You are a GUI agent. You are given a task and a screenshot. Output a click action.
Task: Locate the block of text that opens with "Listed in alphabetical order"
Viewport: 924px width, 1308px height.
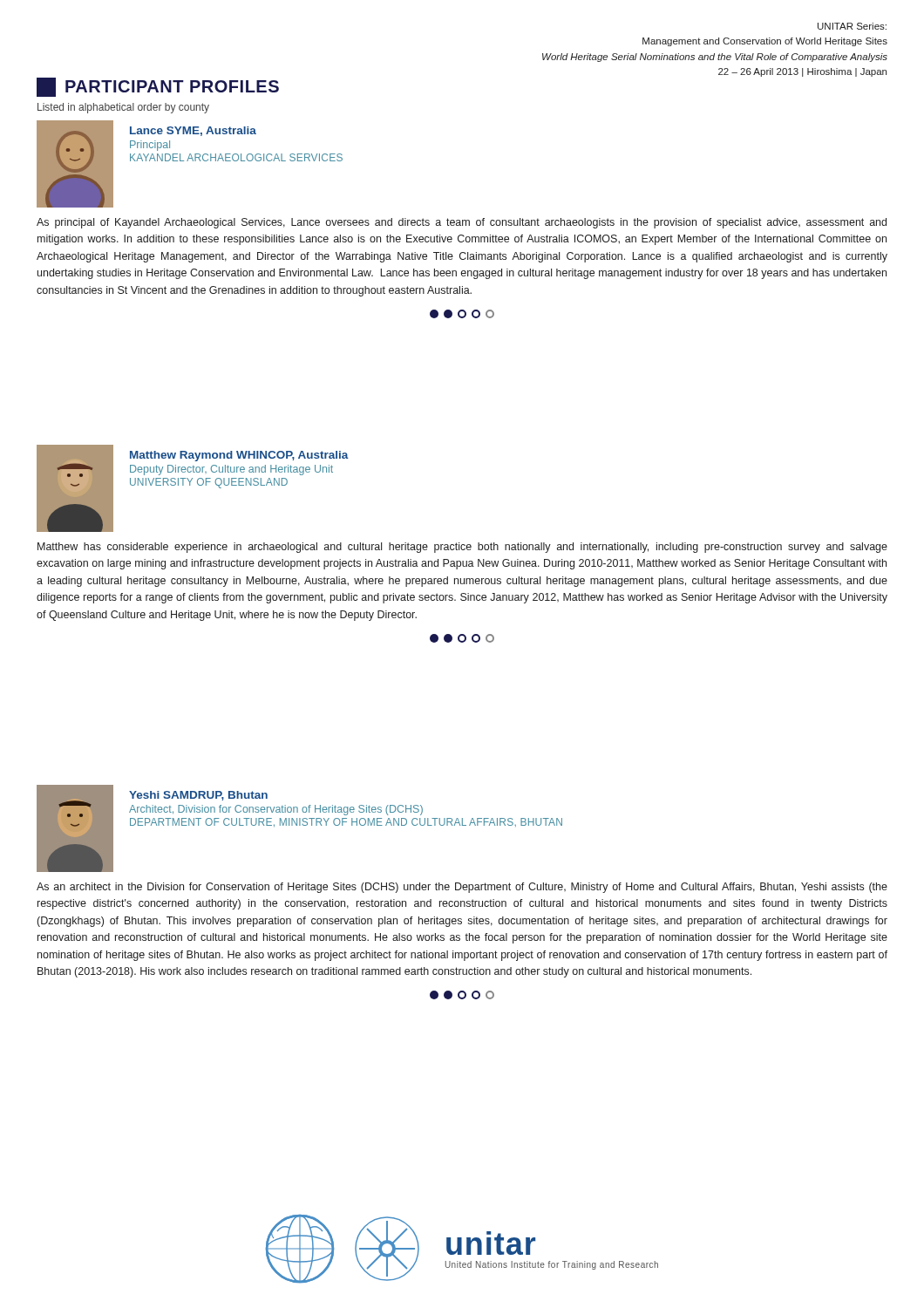pyautogui.click(x=123, y=107)
